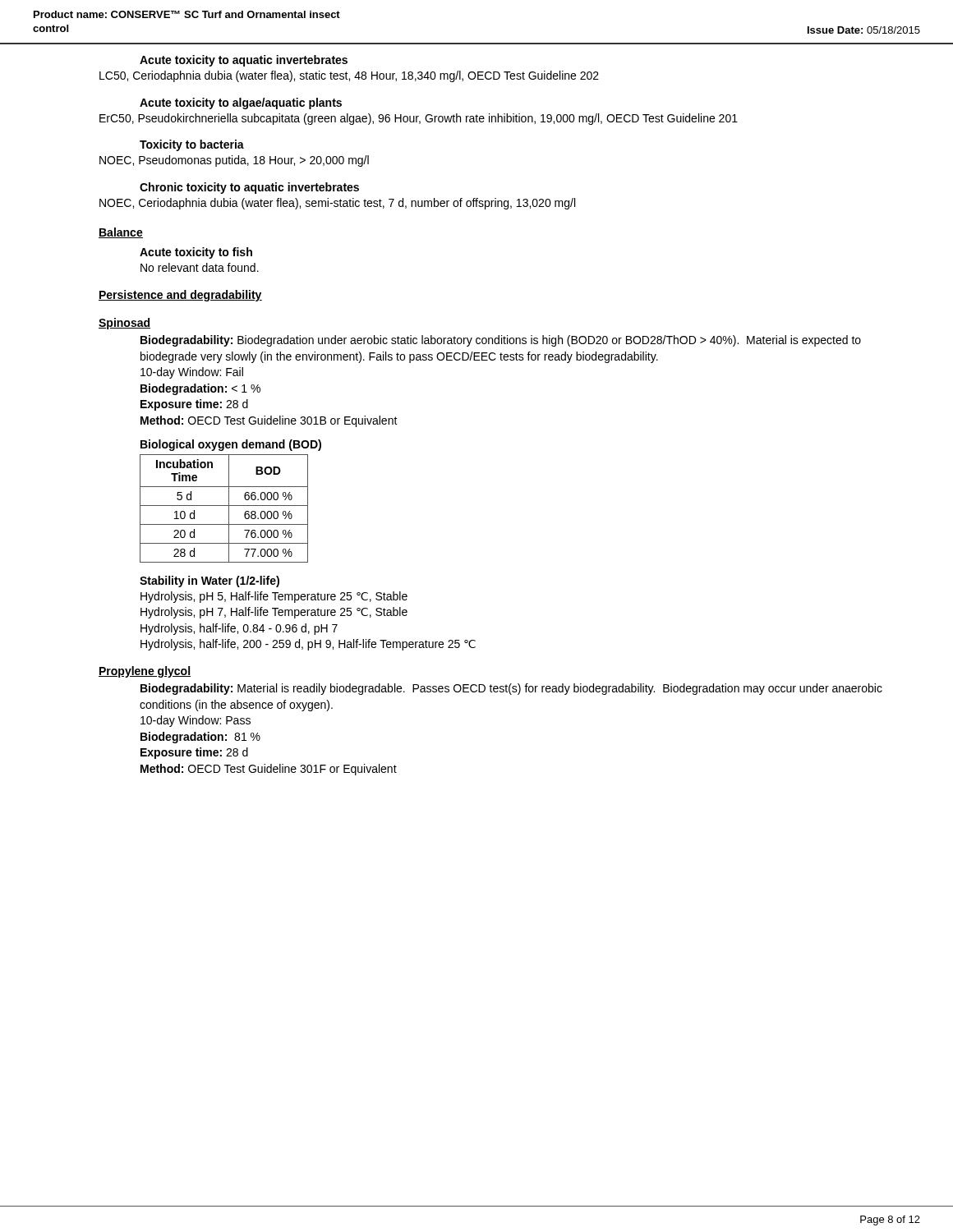The image size is (953, 1232).
Task: Click on the text starting "Chronic toxicity to aquatic invertebrates"
Action: point(250,187)
